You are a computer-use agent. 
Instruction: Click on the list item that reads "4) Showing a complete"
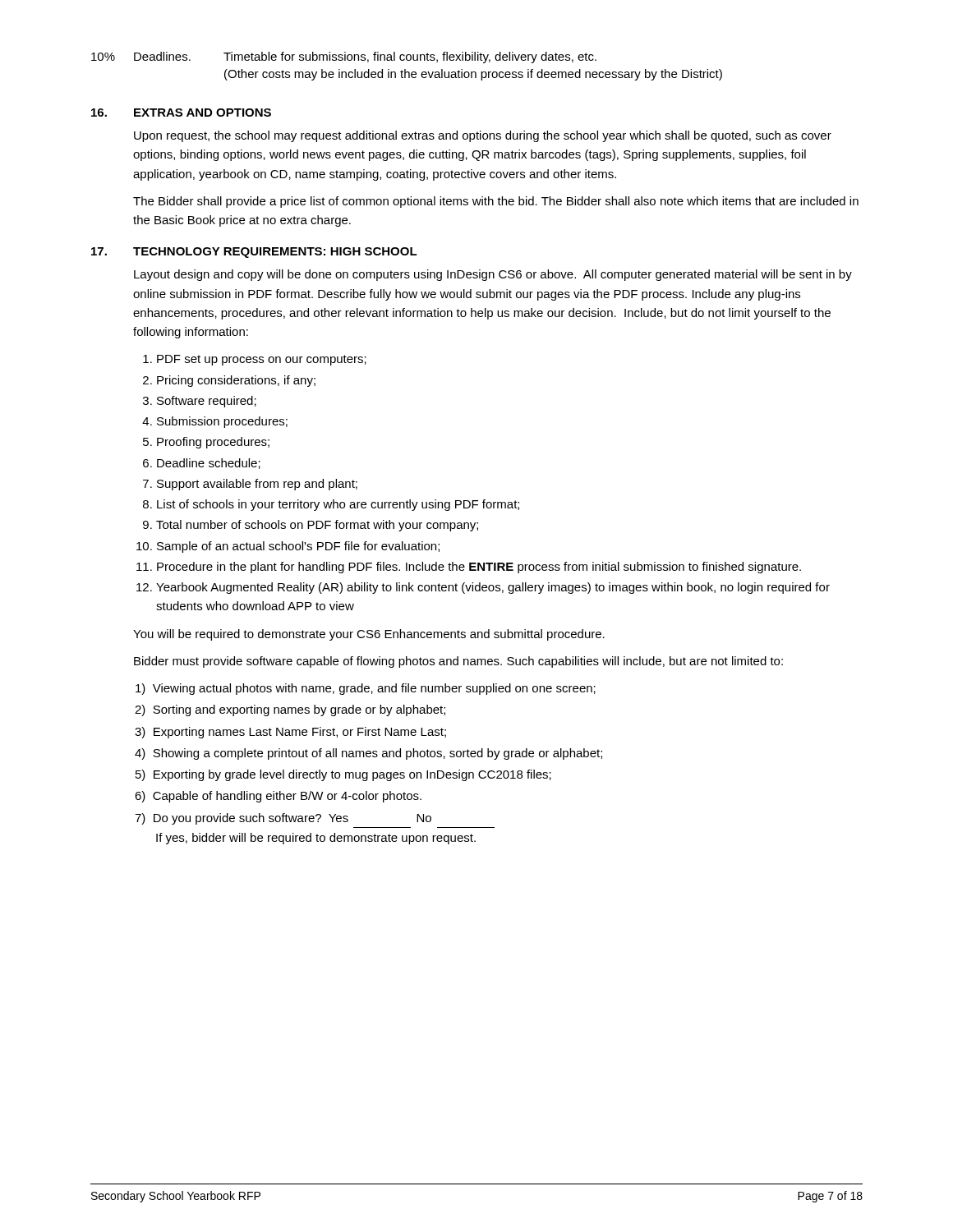[x=369, y=753]
